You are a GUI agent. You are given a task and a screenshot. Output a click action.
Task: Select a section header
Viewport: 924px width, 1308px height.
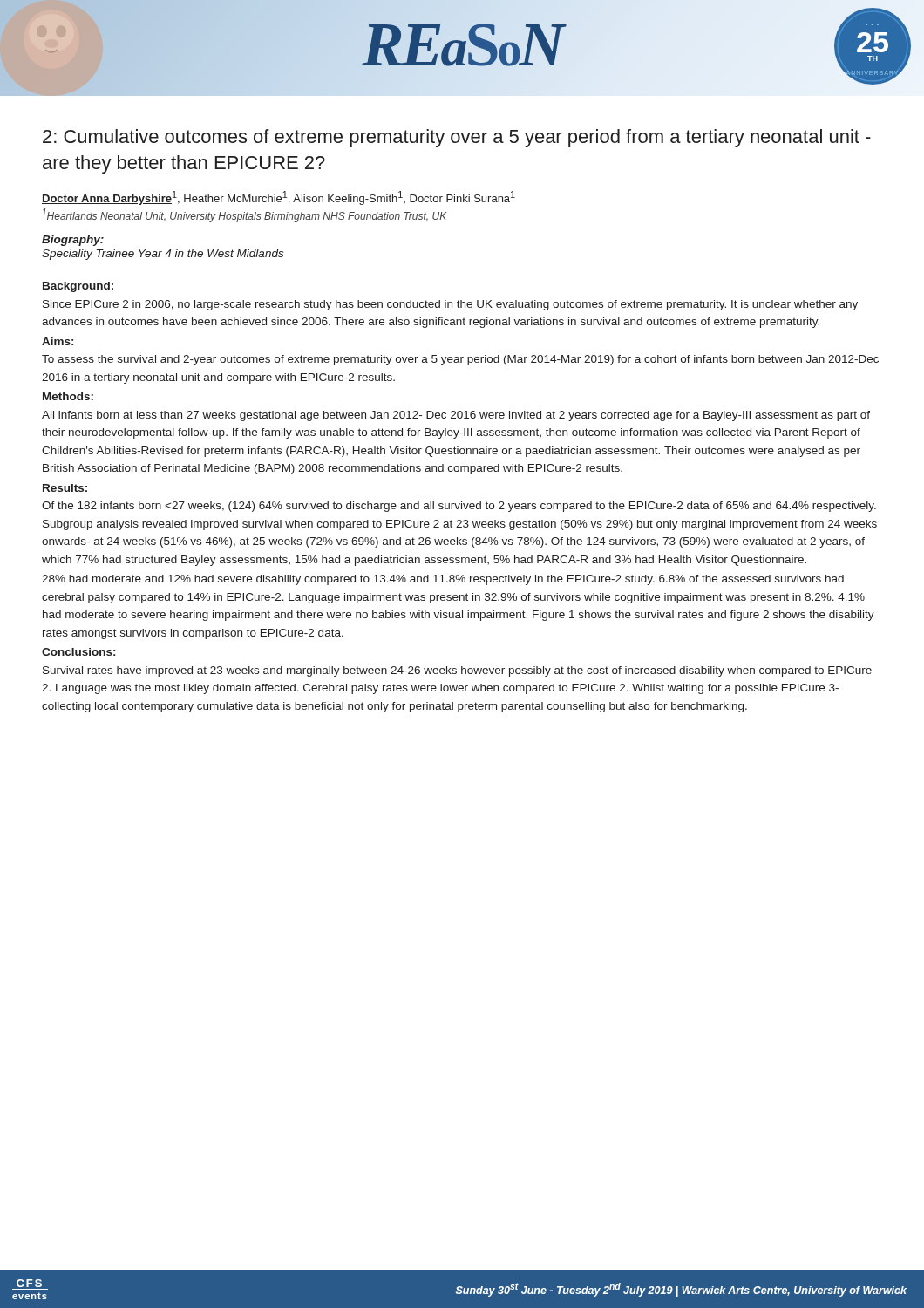(73, 239)
